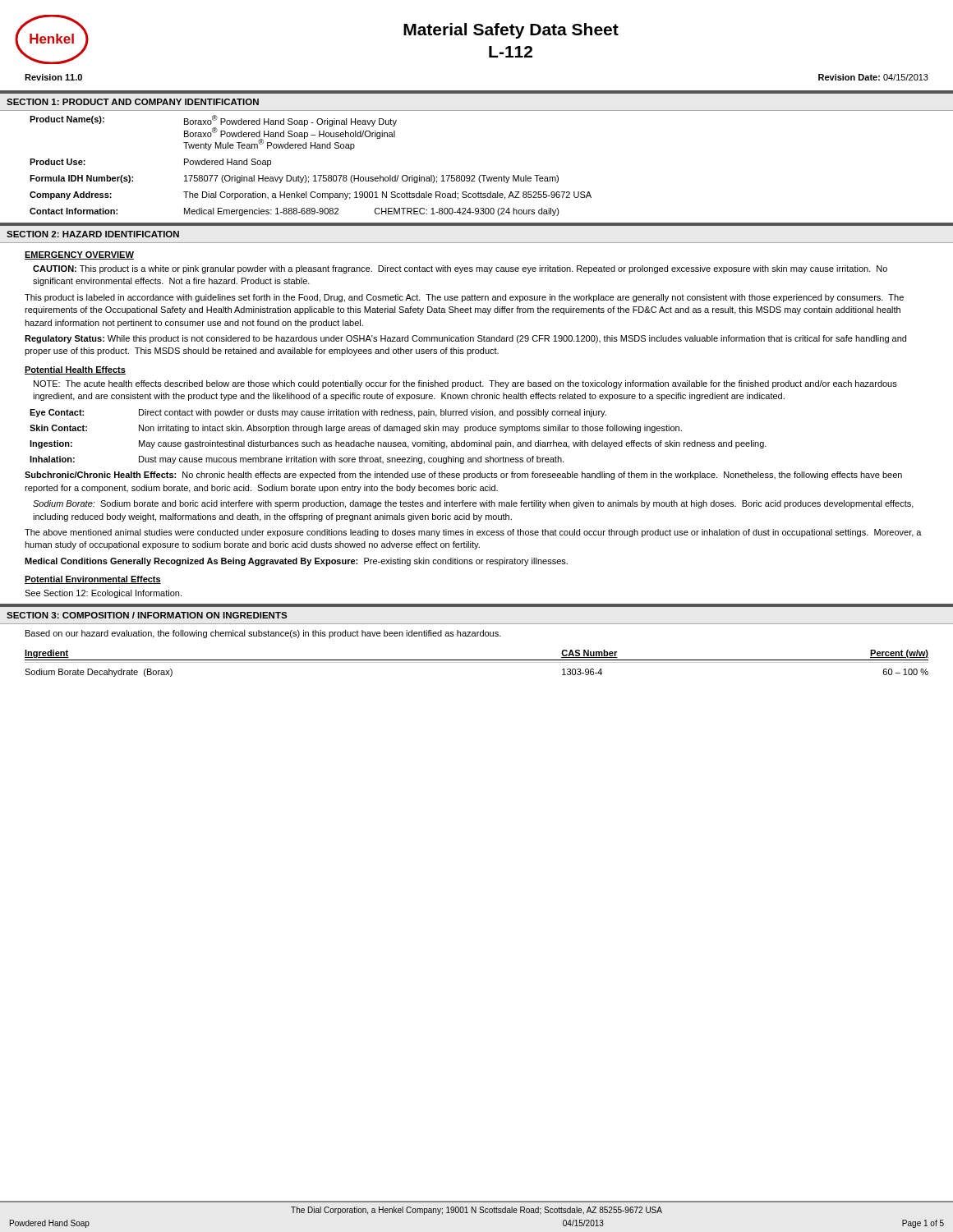
Task: Find the block starting "This product is labeled in accordance"
Action: point(464,310)
